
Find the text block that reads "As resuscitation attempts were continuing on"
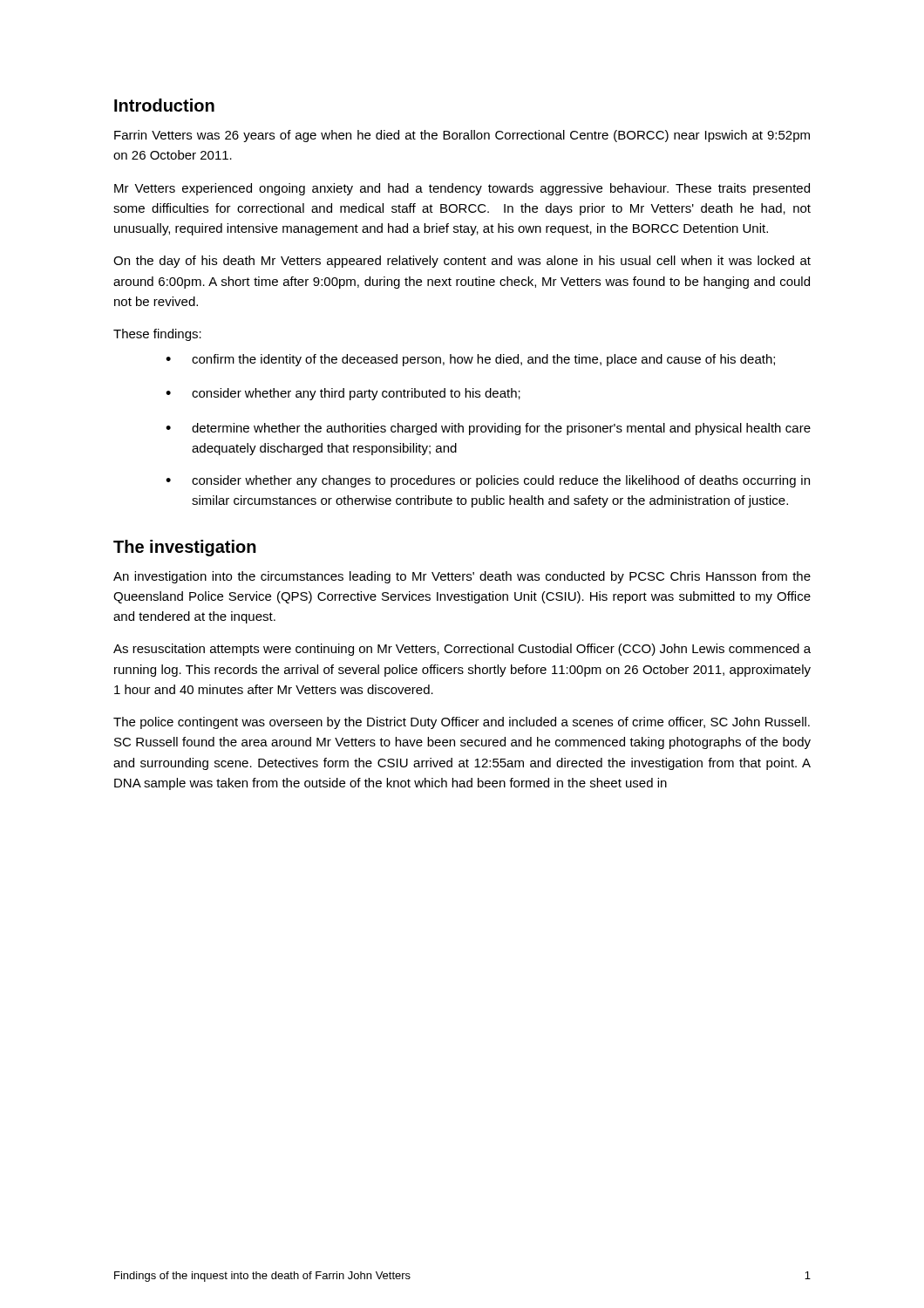point(462,669)
